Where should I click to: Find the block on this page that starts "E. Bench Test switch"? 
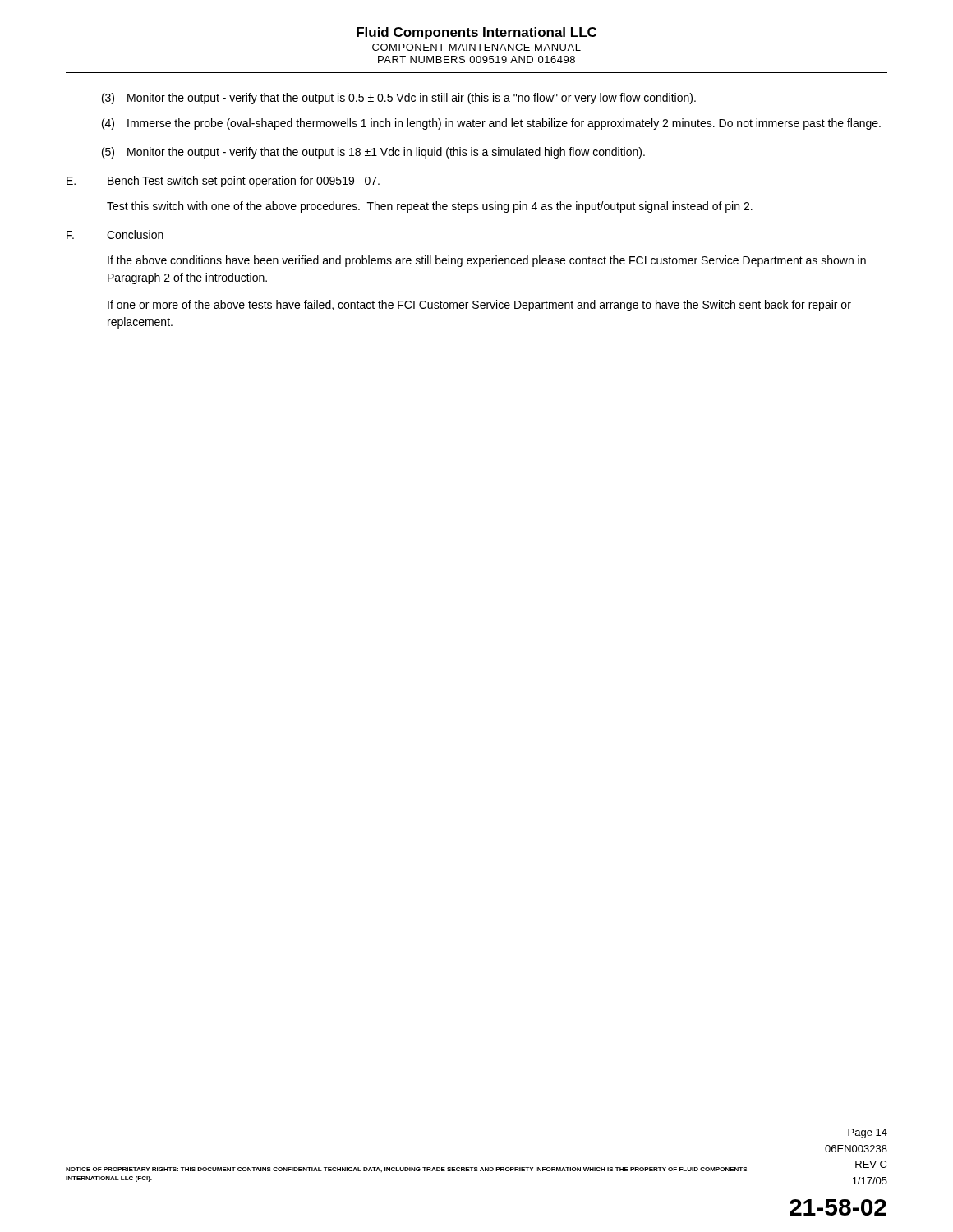pyautogui.click(x=223, y=182)
